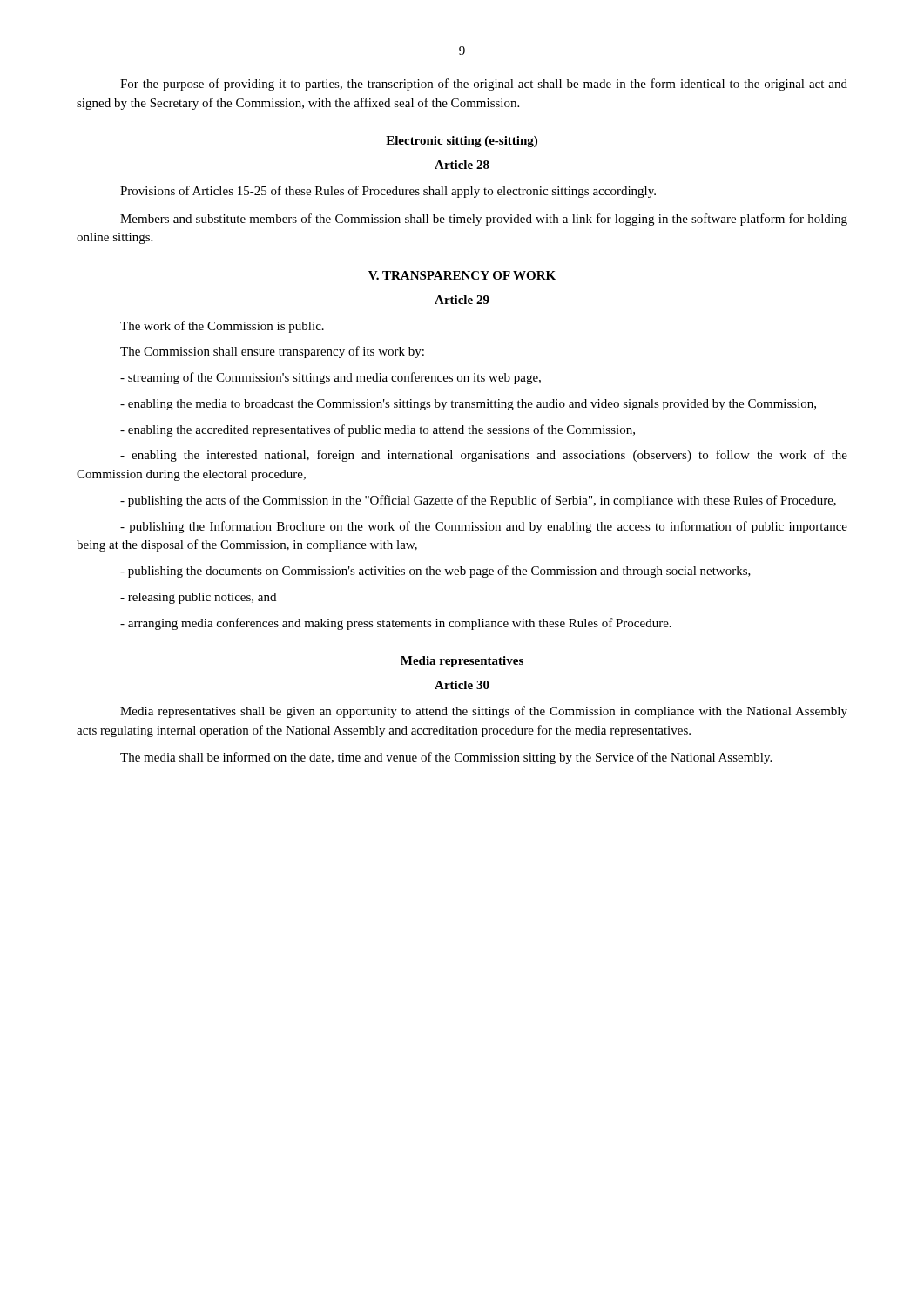This screenshot has height=1307, width=924.
Task: Click on the element starting "enabling the accredited representatives of public media to"
Action: click(x=378, y=429)
